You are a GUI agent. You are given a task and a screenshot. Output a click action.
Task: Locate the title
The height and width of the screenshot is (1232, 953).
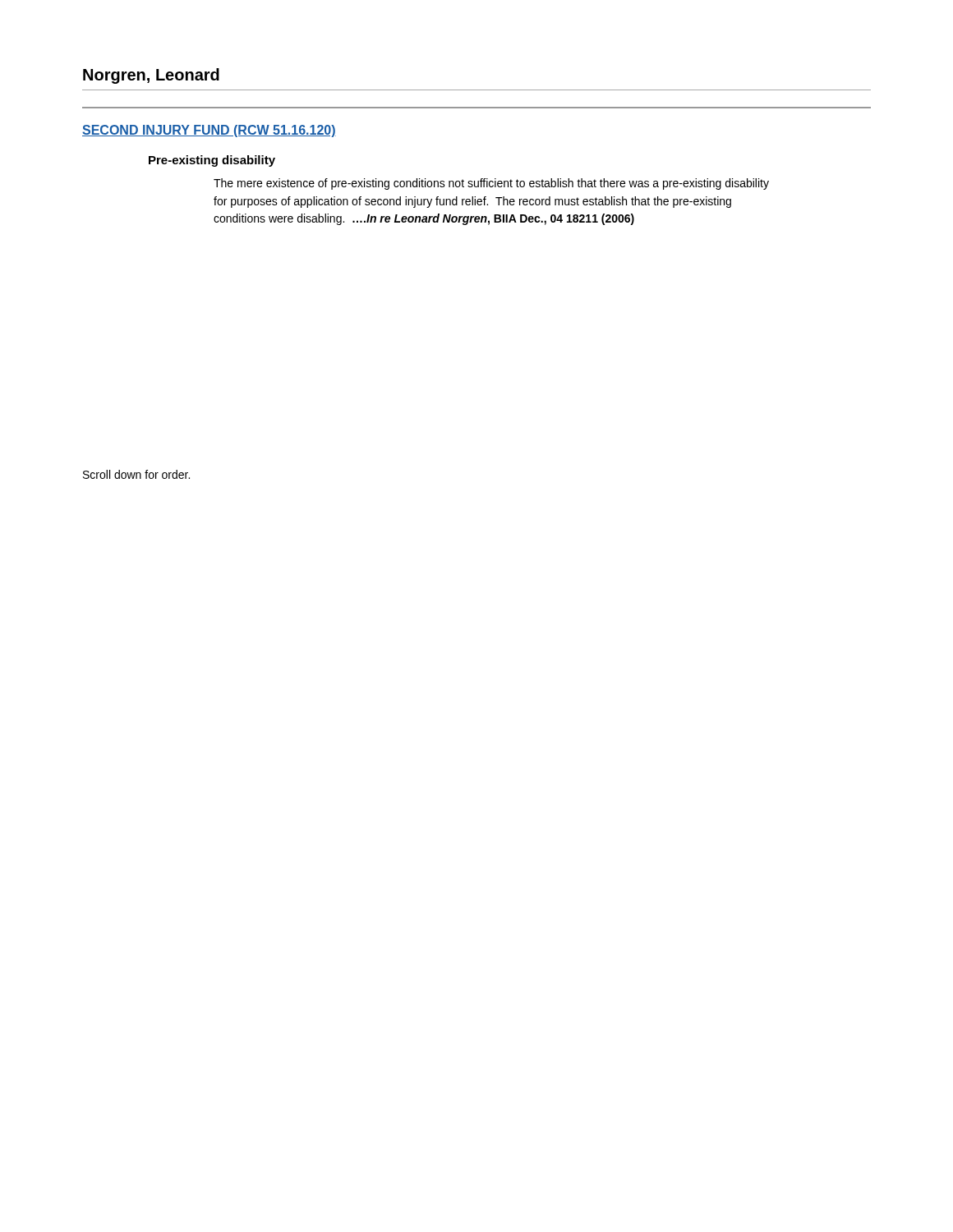tap(476, 78)
